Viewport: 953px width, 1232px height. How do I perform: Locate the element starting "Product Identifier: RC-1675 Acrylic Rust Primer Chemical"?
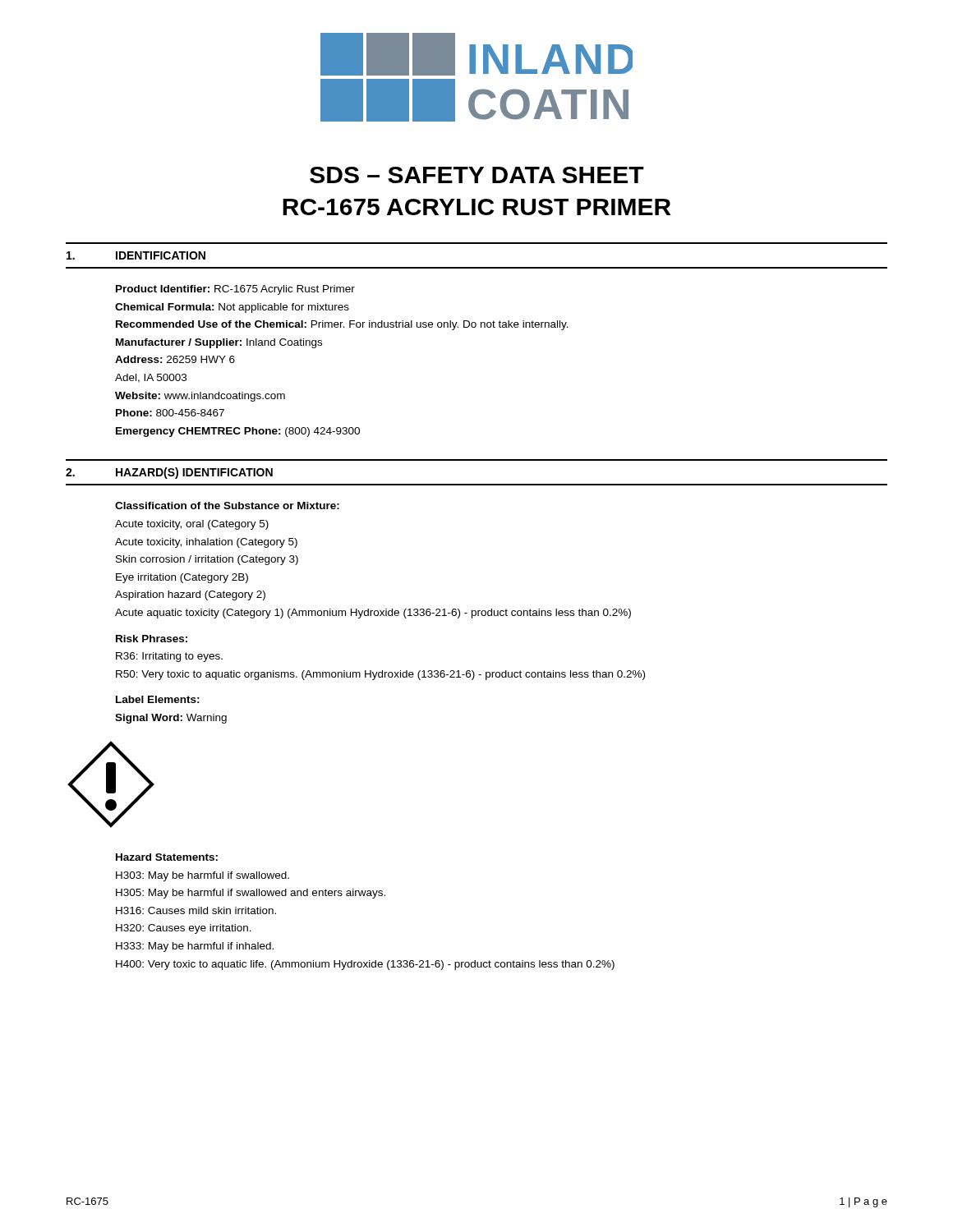point(235,290)
